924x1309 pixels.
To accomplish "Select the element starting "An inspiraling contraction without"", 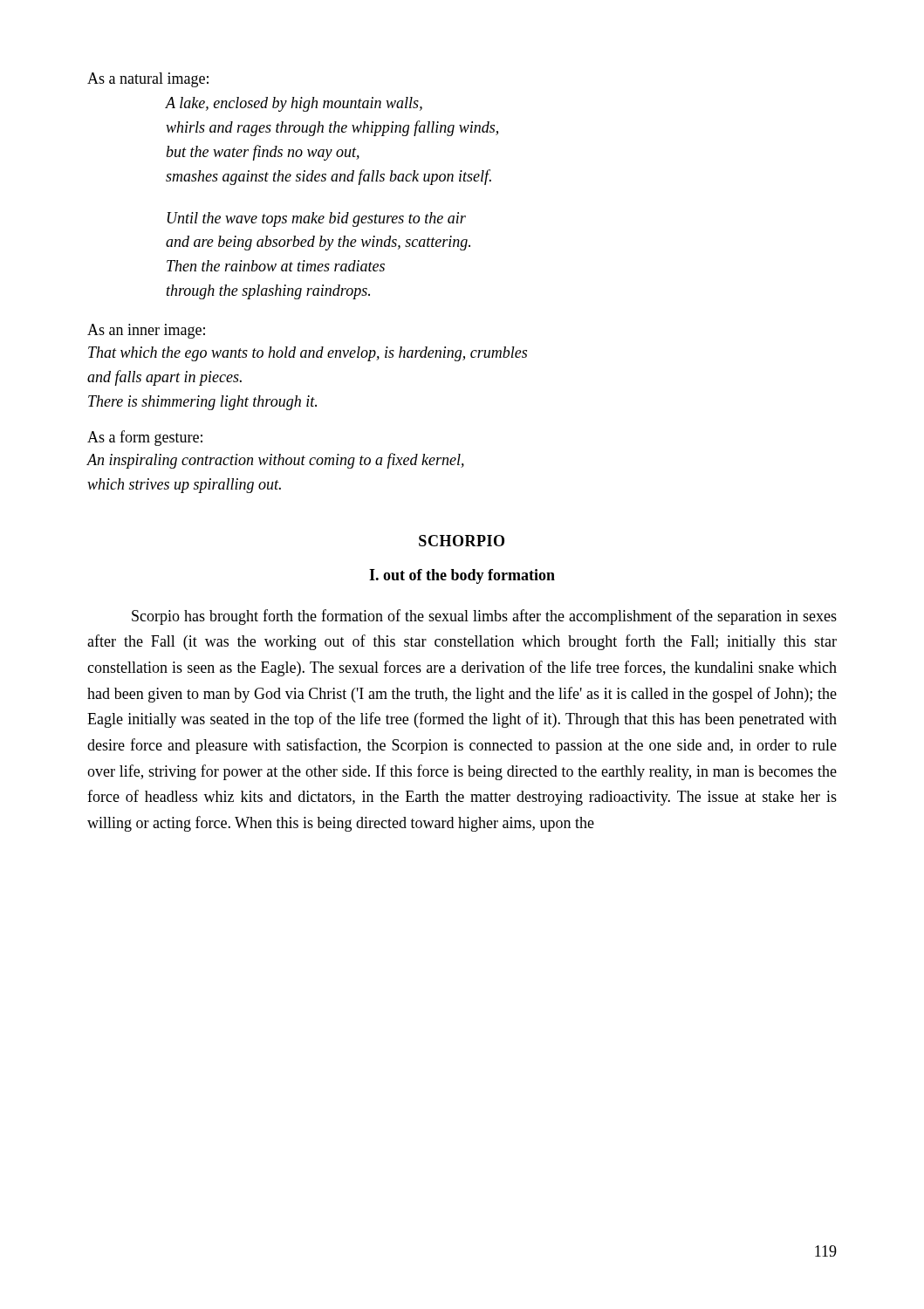I will tap(276, 472).
